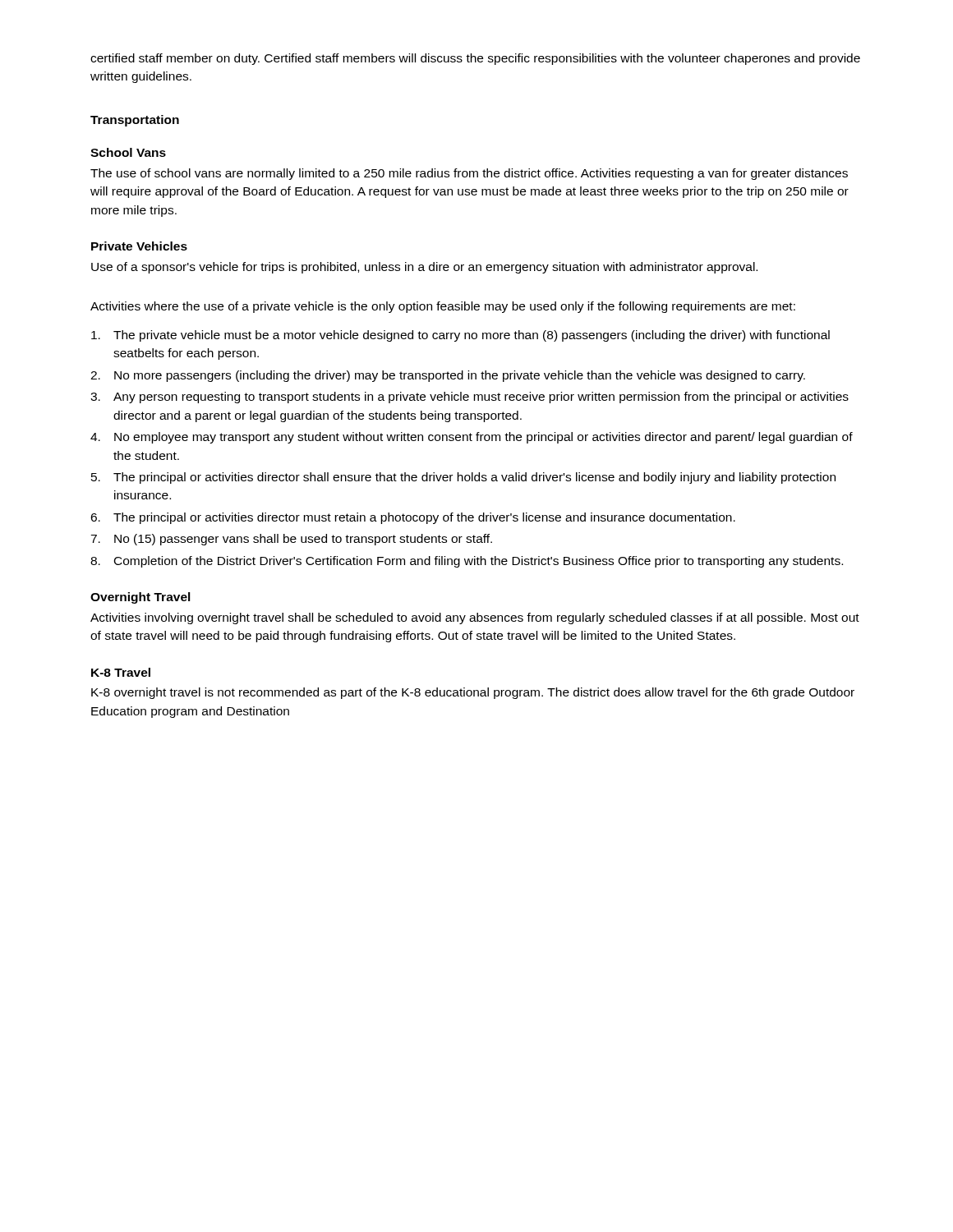
Task: Find the text block containing "Activities involving overnight"
Action: 475,626
